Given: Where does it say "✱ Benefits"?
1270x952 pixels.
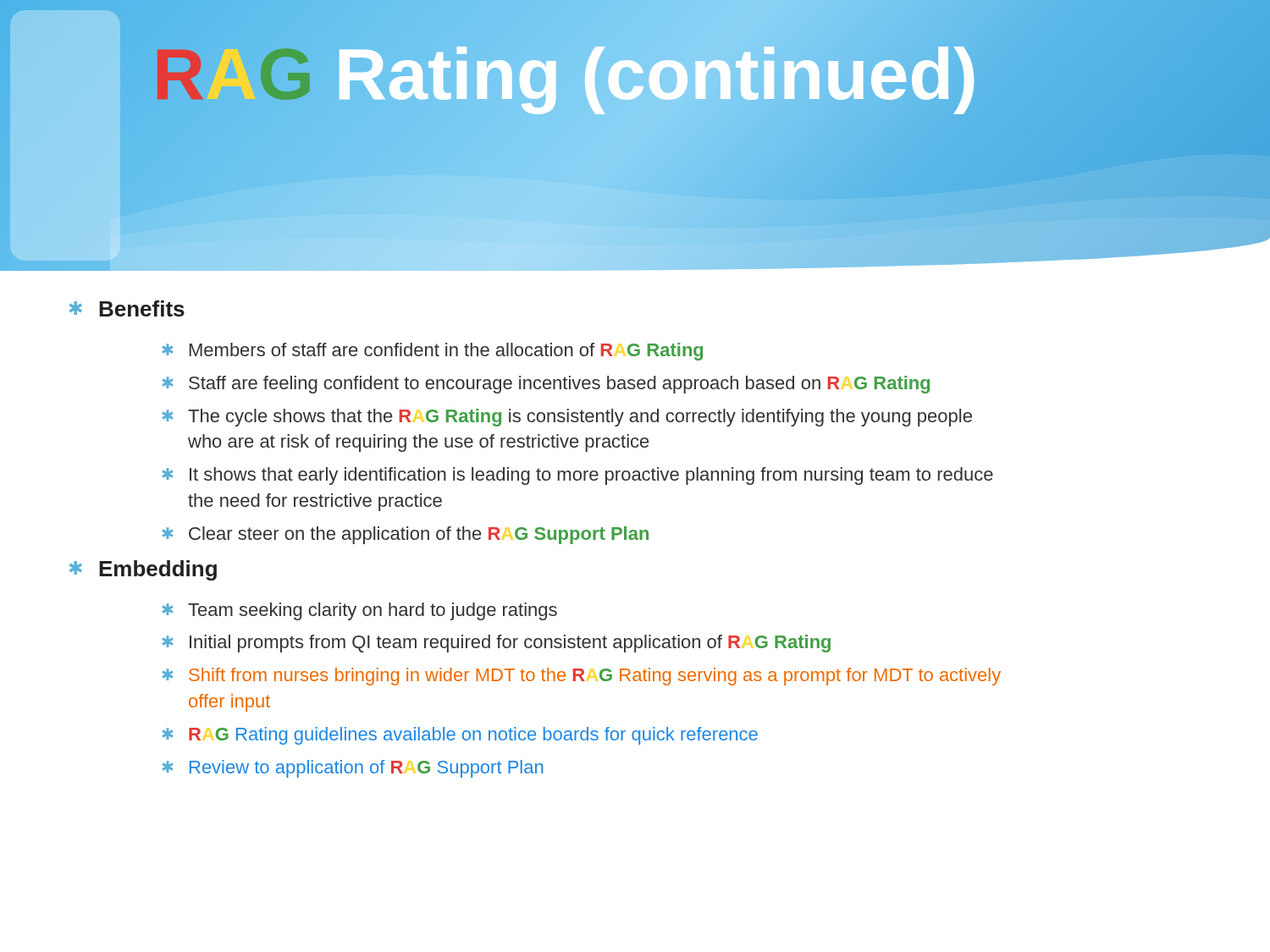Looking at the screenshot, I should tap(126, 309).
